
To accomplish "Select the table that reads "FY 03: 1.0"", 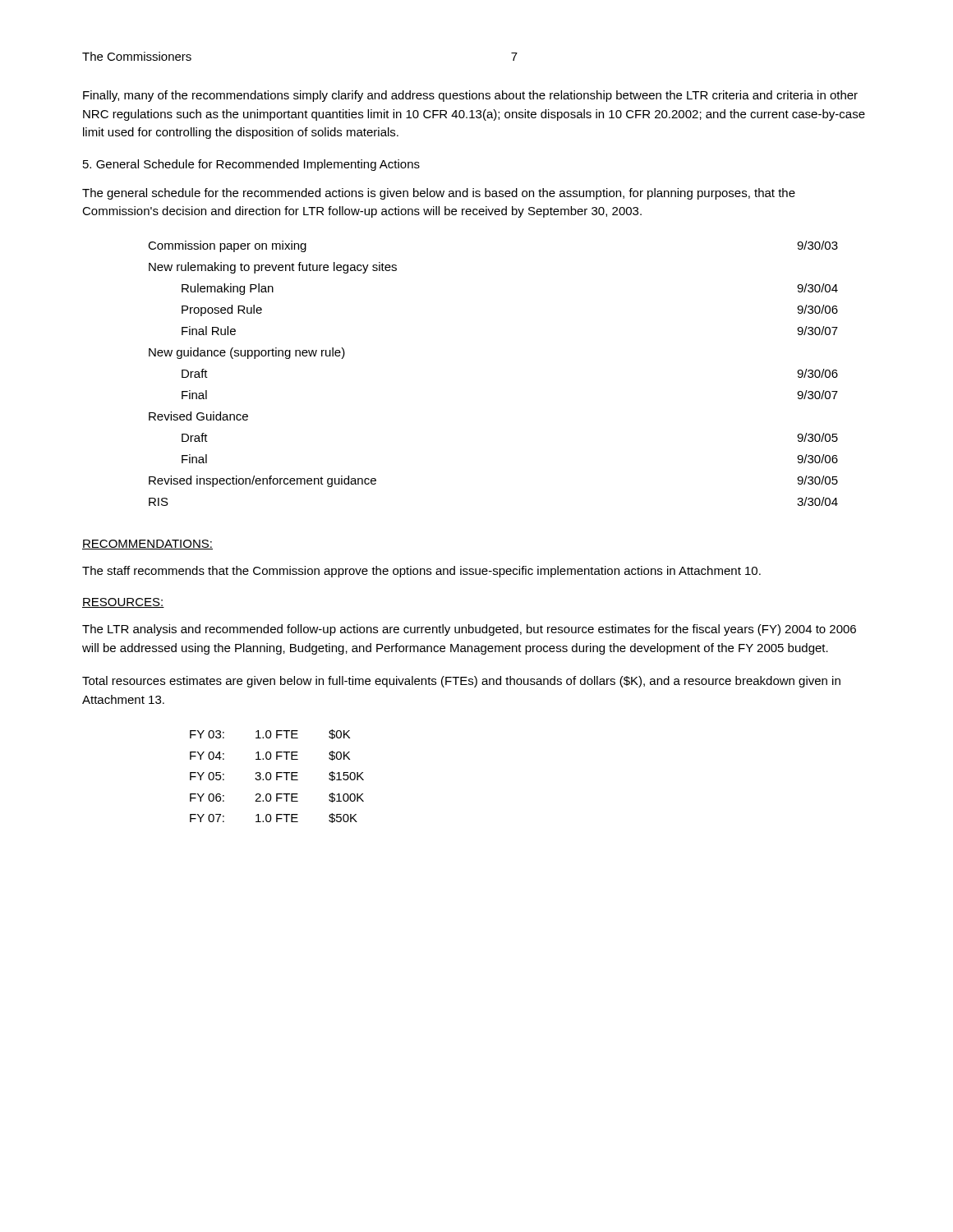I will tap(476, 776).
